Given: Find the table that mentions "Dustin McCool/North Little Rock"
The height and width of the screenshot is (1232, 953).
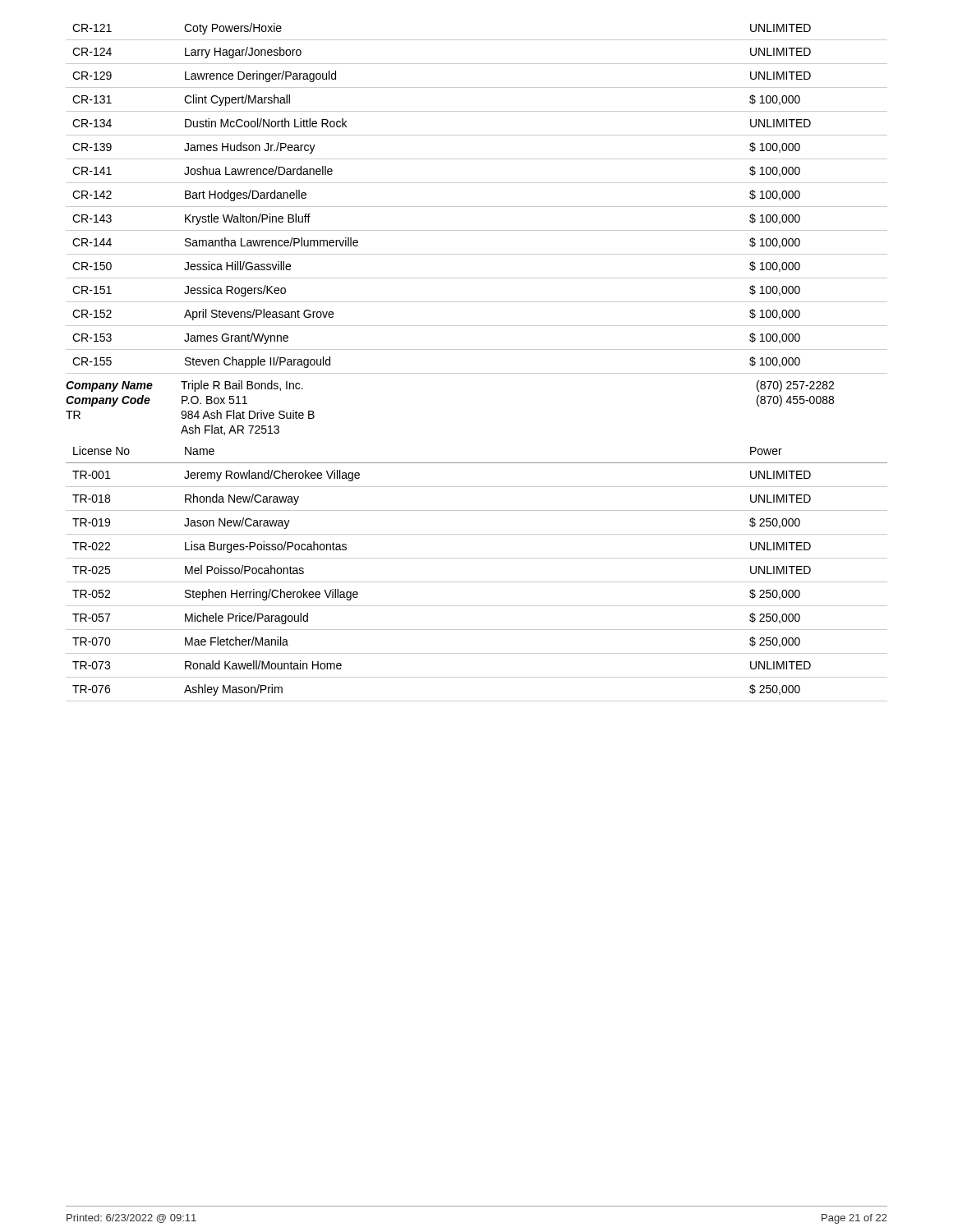Looking at the screenshot, I should (x=476, y=195).
